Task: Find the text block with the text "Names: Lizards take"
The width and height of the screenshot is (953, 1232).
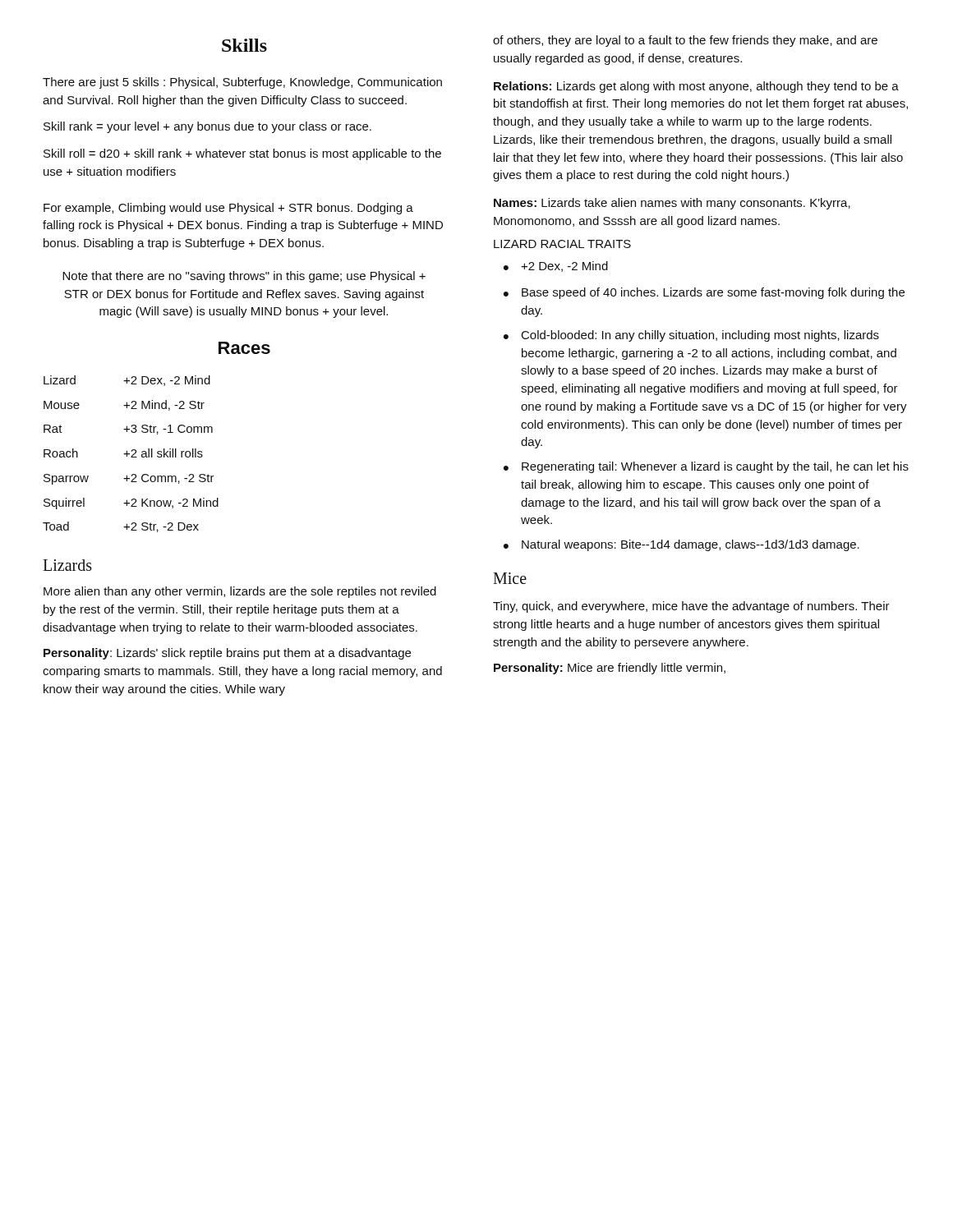Action: pos(672,211)
